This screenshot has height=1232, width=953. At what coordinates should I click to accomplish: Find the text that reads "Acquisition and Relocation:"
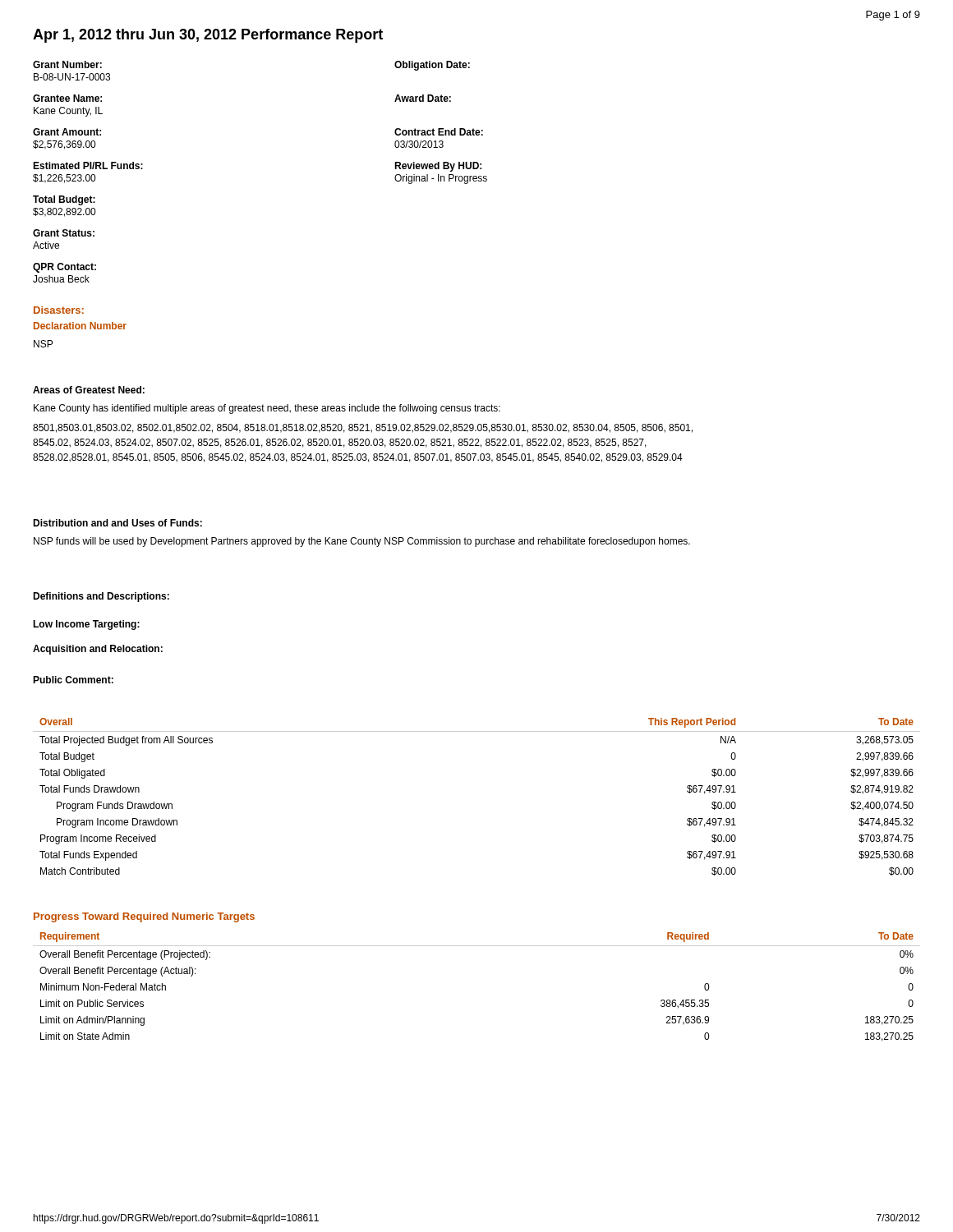(98, 649)
